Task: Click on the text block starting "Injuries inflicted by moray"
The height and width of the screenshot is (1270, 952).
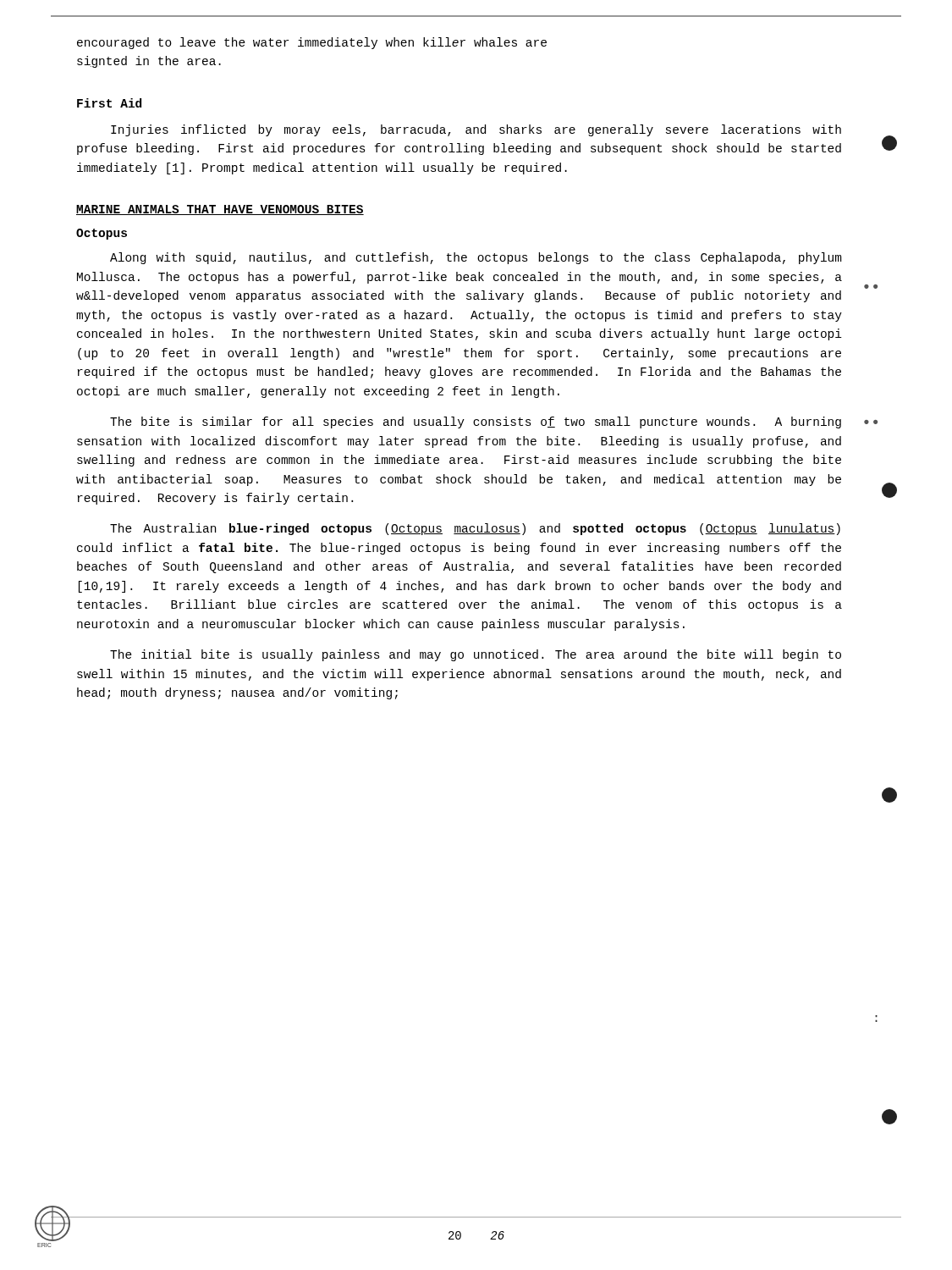Action: 459,149
